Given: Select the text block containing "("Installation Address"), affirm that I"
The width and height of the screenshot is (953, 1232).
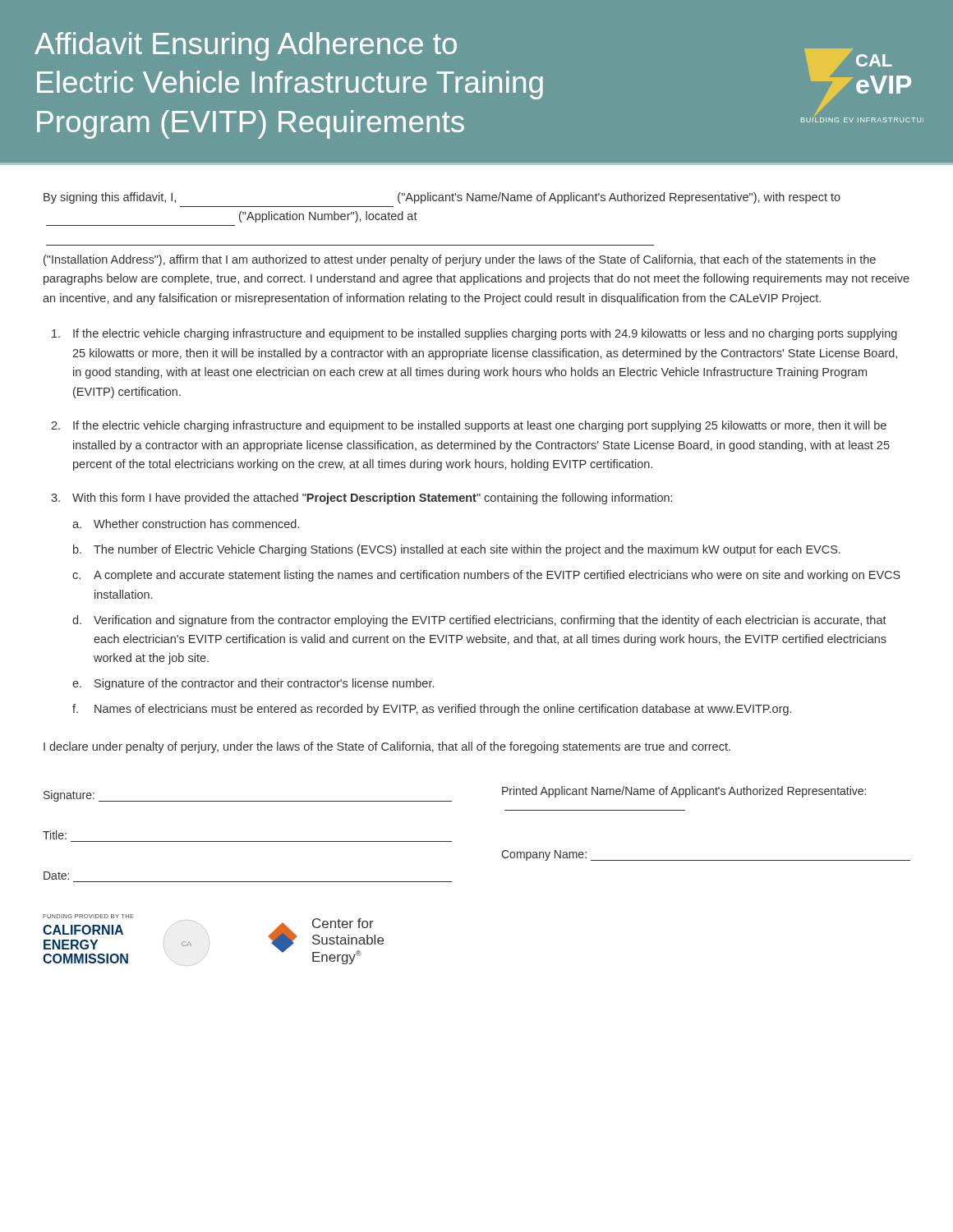Looking at the screenshot, I should click(x=476, y=279).
